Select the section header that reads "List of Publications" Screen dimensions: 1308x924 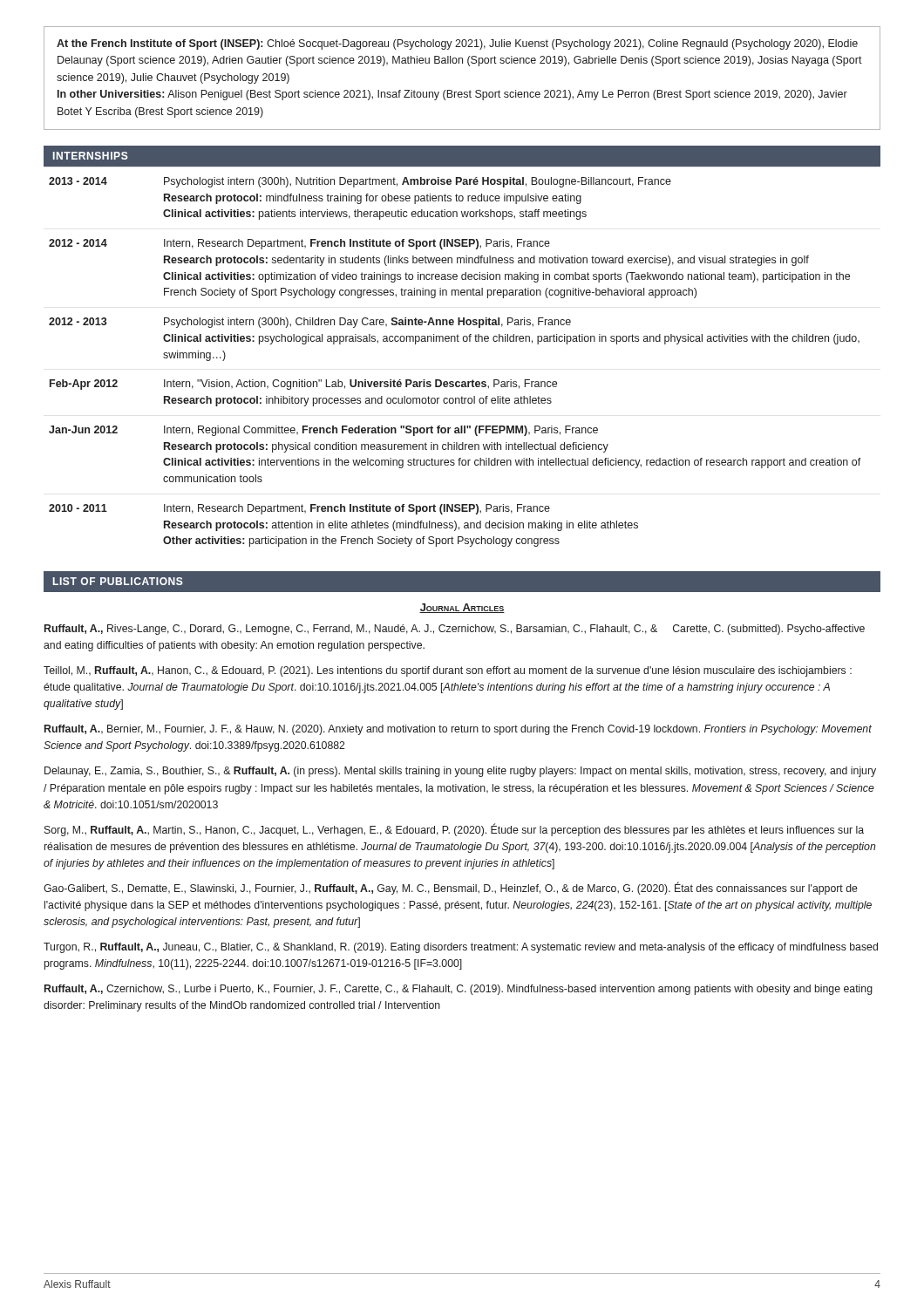118,582
